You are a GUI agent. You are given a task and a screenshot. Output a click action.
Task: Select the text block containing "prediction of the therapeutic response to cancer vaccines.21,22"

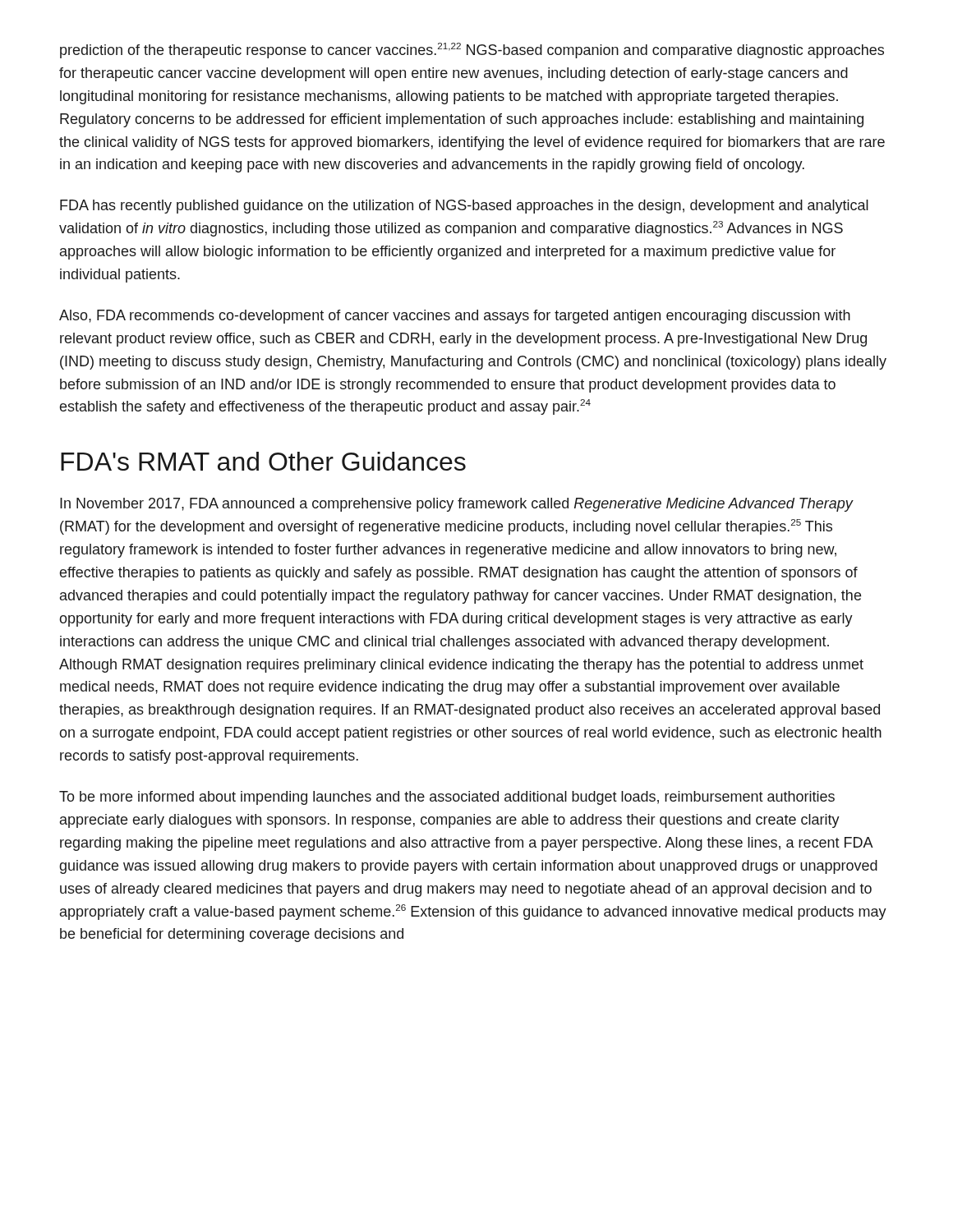(x=472, y=107)
